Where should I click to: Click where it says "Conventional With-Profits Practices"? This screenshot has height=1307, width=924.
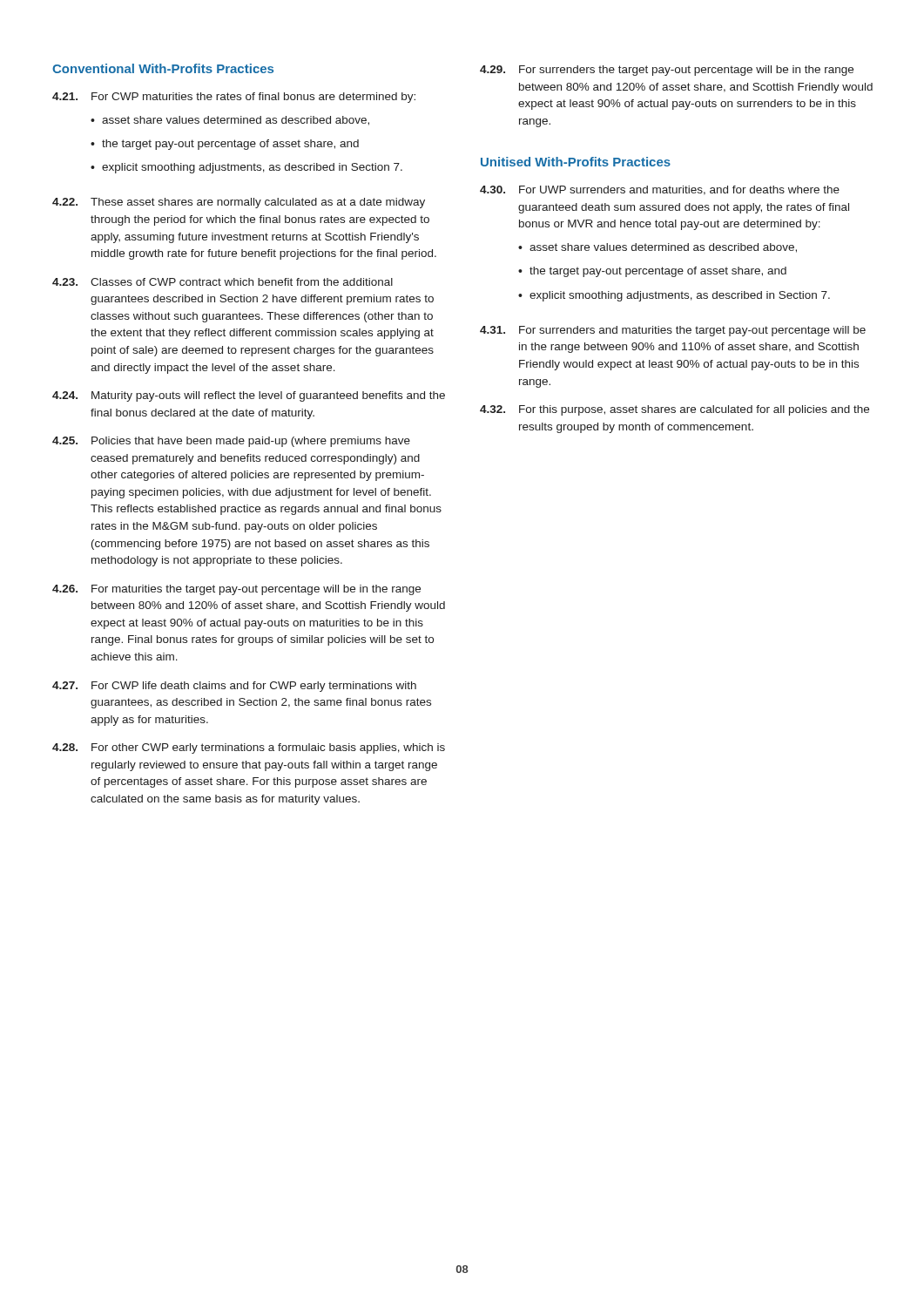click(x=163, y=68)
